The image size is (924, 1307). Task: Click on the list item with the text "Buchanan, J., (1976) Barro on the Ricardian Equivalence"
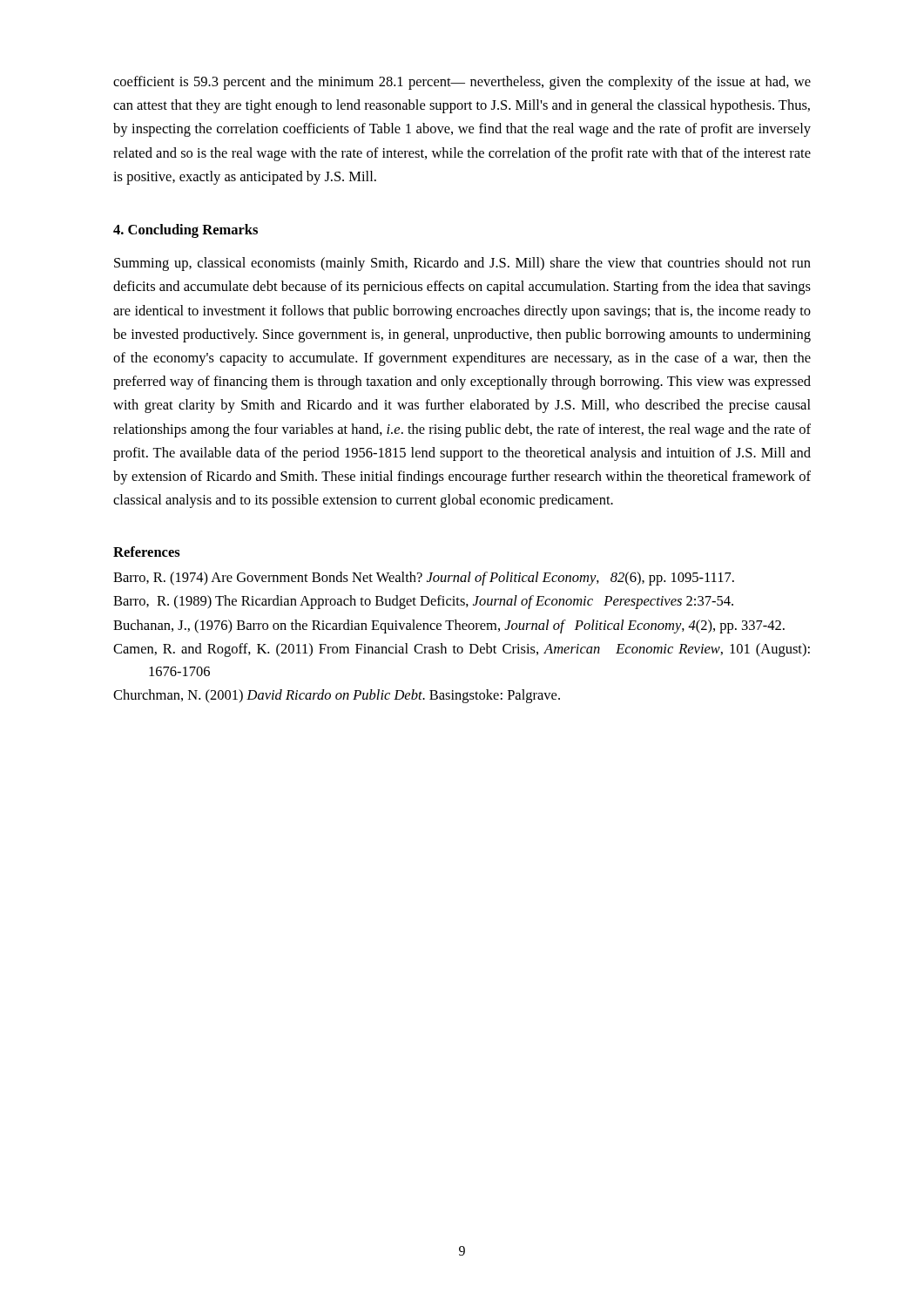click(x=449, y=625)
